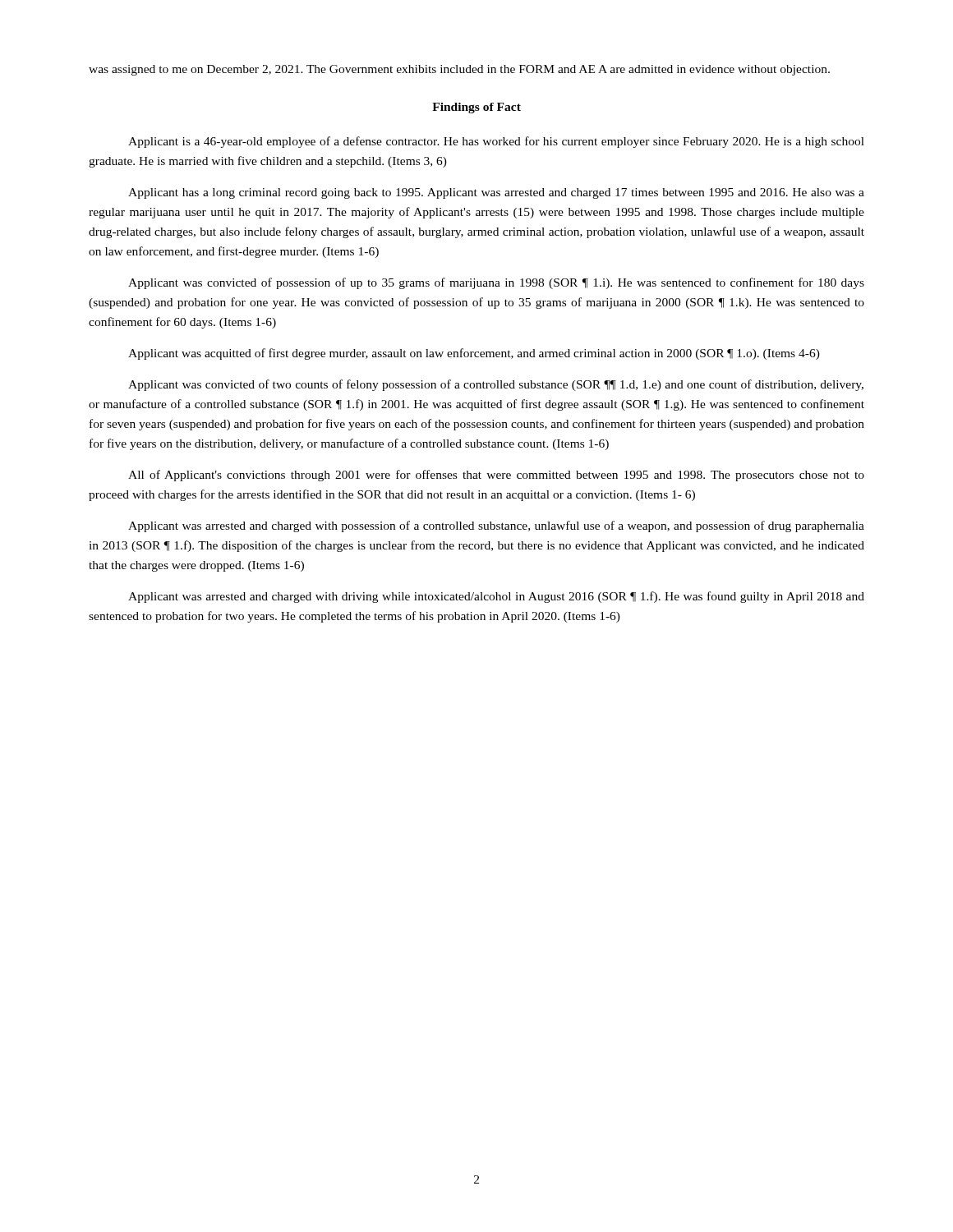Point to the block beginning "Applicant was convicted of possession of up"
Image resolution: width=953 pixels, height=1232 pixels.
click(476, 302)
